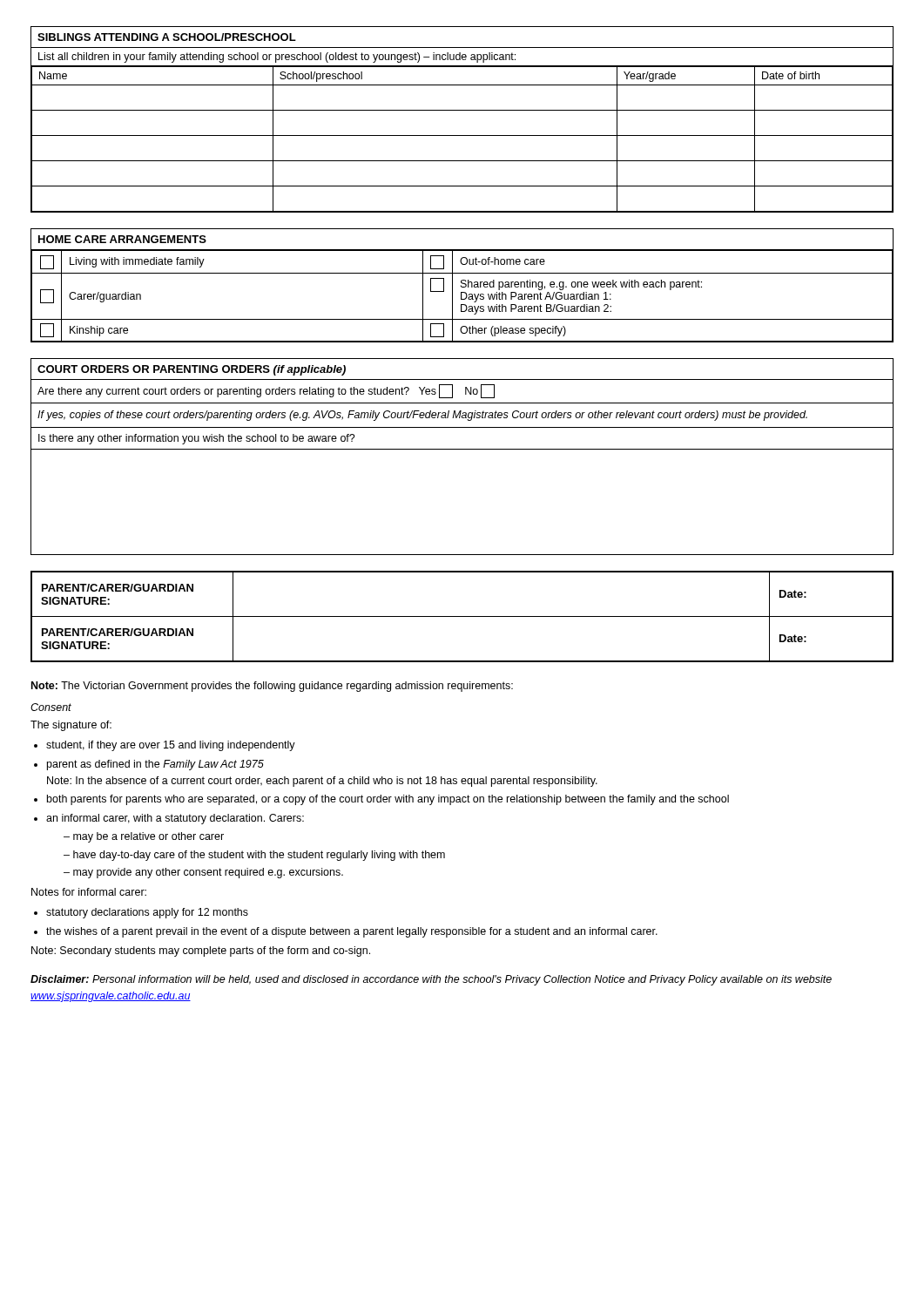The image size is (924, 1307).
Task: Locate the block of text that opens with "Note: Secondary students may complete"
Action: click(201, 951)
